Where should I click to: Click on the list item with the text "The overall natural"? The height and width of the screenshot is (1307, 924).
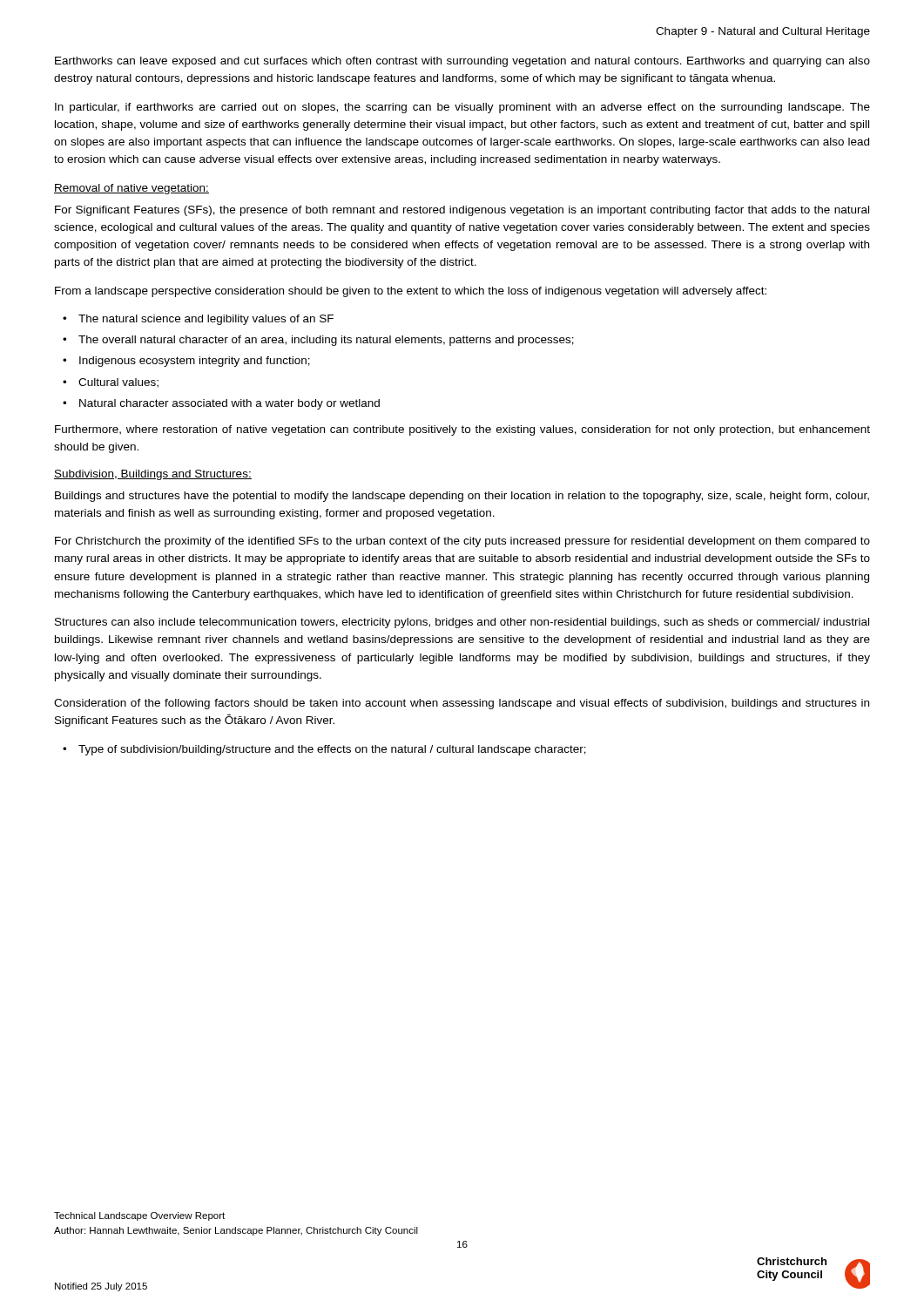point(326,339)
